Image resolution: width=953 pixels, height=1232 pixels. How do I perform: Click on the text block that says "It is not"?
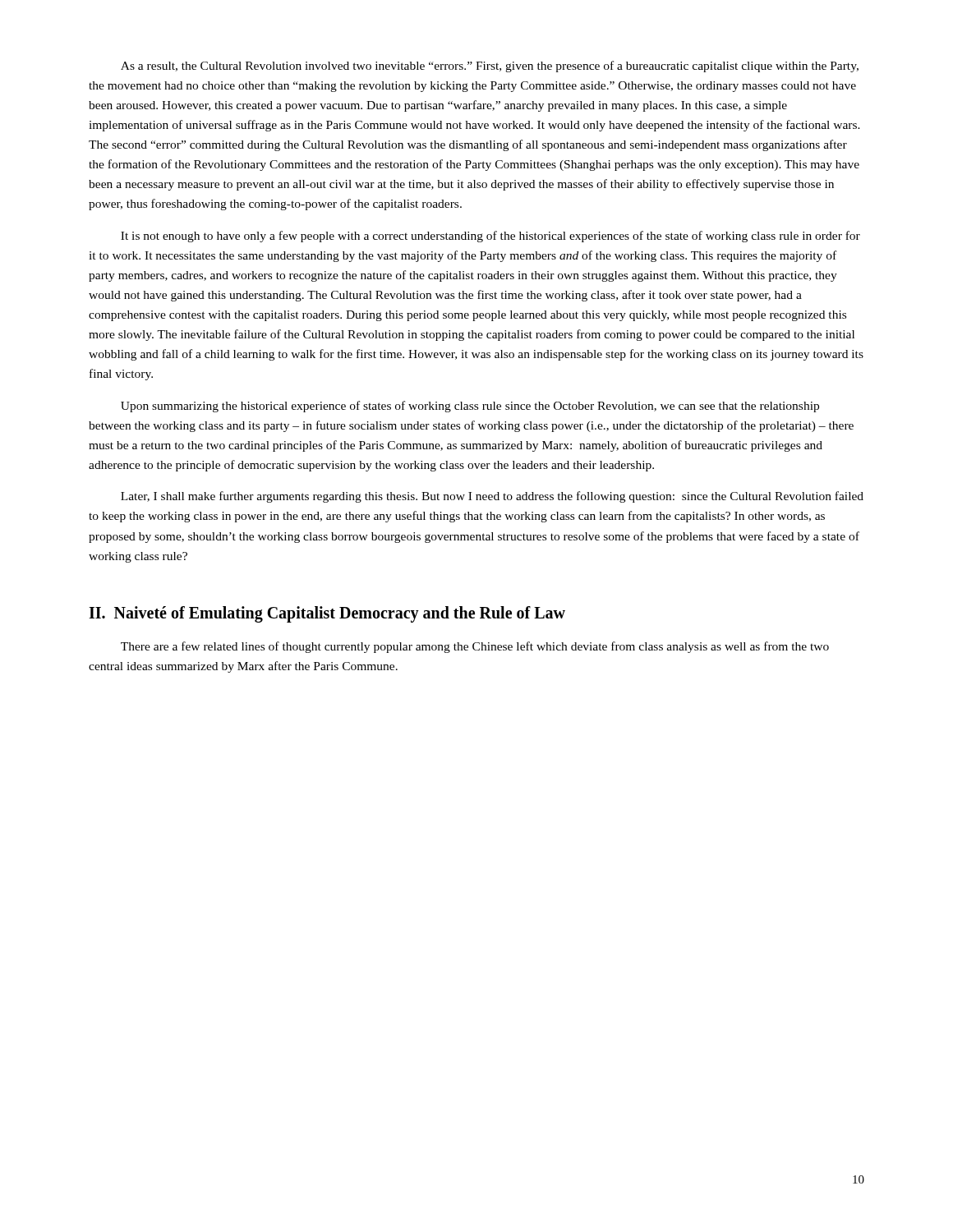coord(476,304)
